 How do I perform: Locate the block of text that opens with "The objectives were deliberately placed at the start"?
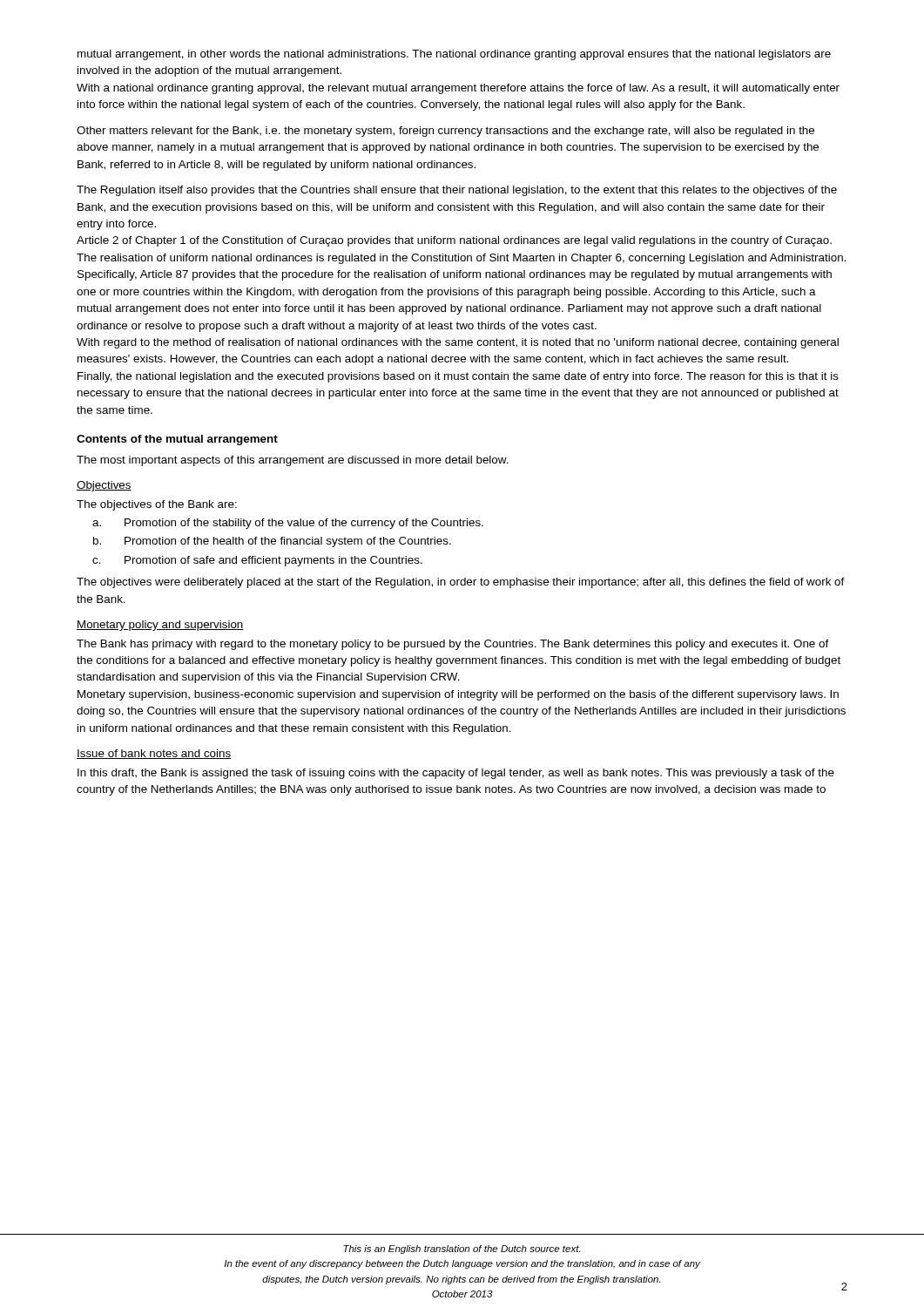(x=462, y=591)
